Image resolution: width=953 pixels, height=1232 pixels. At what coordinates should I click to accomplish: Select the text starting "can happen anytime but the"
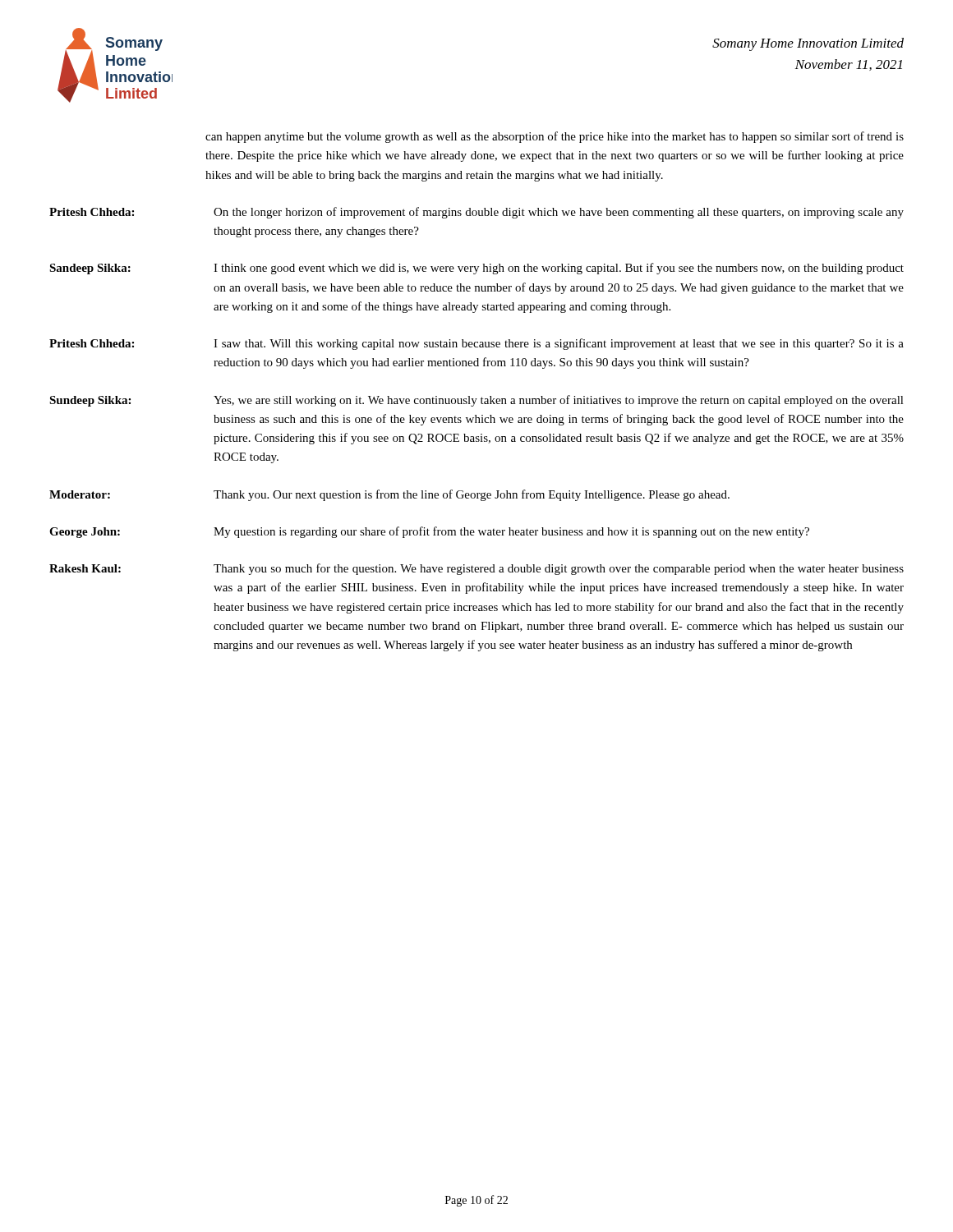click(x=476, y=156)
